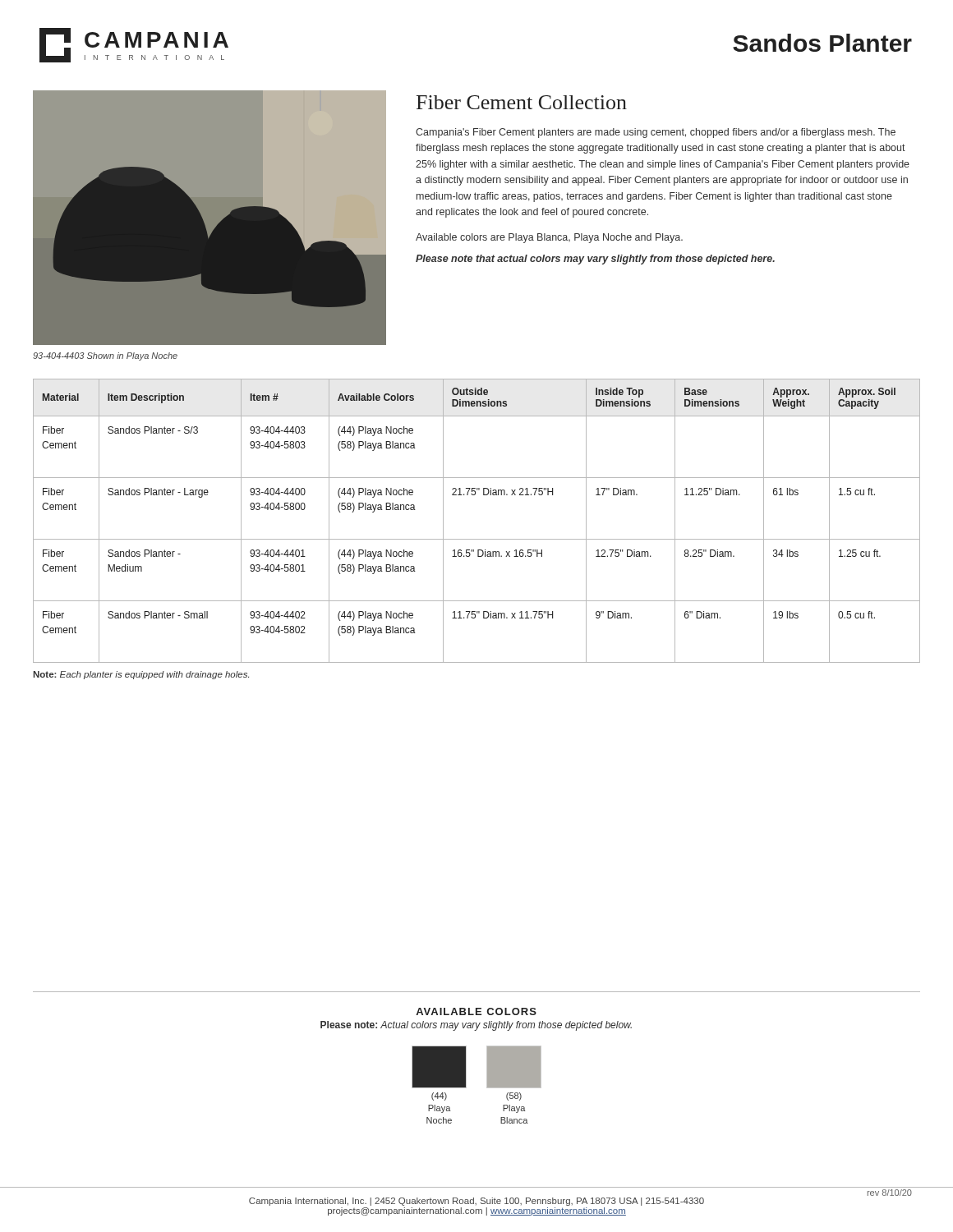Viewport: 953px width, 1232px height.
Task: Navigate to the element starting "93-404-4403 Shown in Playa Noche"
Action: tap(105, 356)
